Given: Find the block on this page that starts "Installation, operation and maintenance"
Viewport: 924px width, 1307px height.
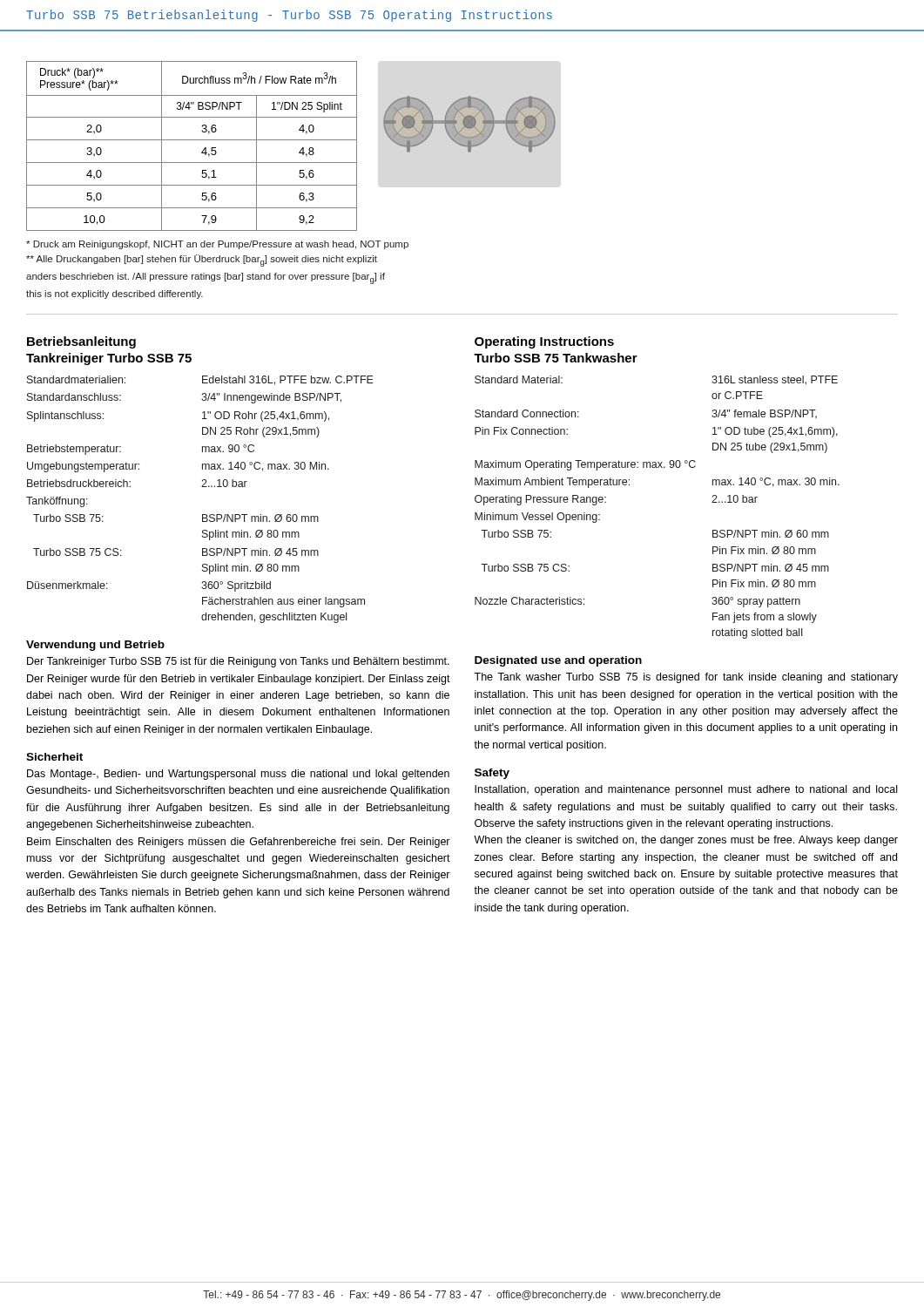Looking at the screenshot, I should click(686, 849).
